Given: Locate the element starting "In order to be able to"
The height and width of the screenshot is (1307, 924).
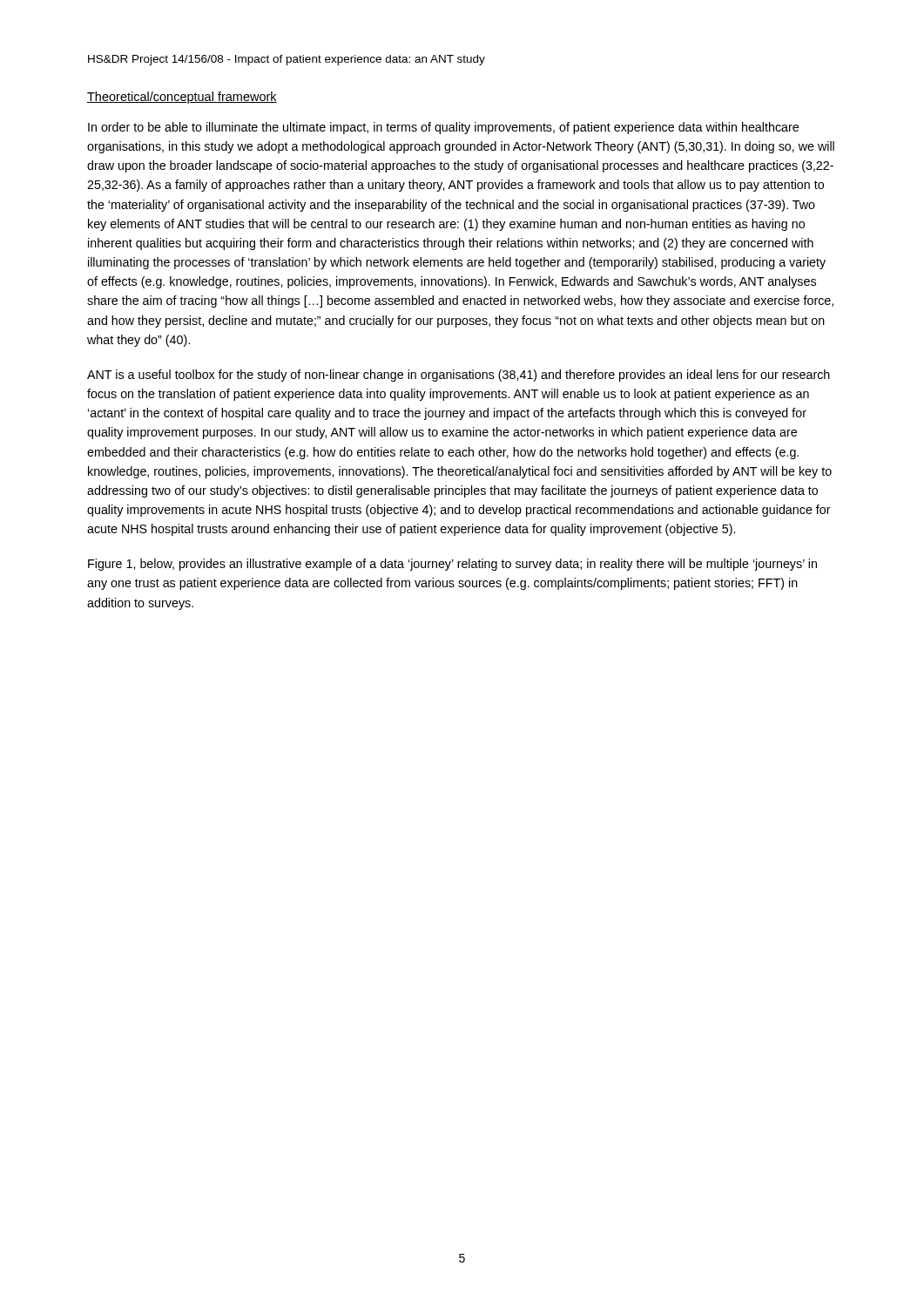Looking at the screenshot, I should [461, 233].
